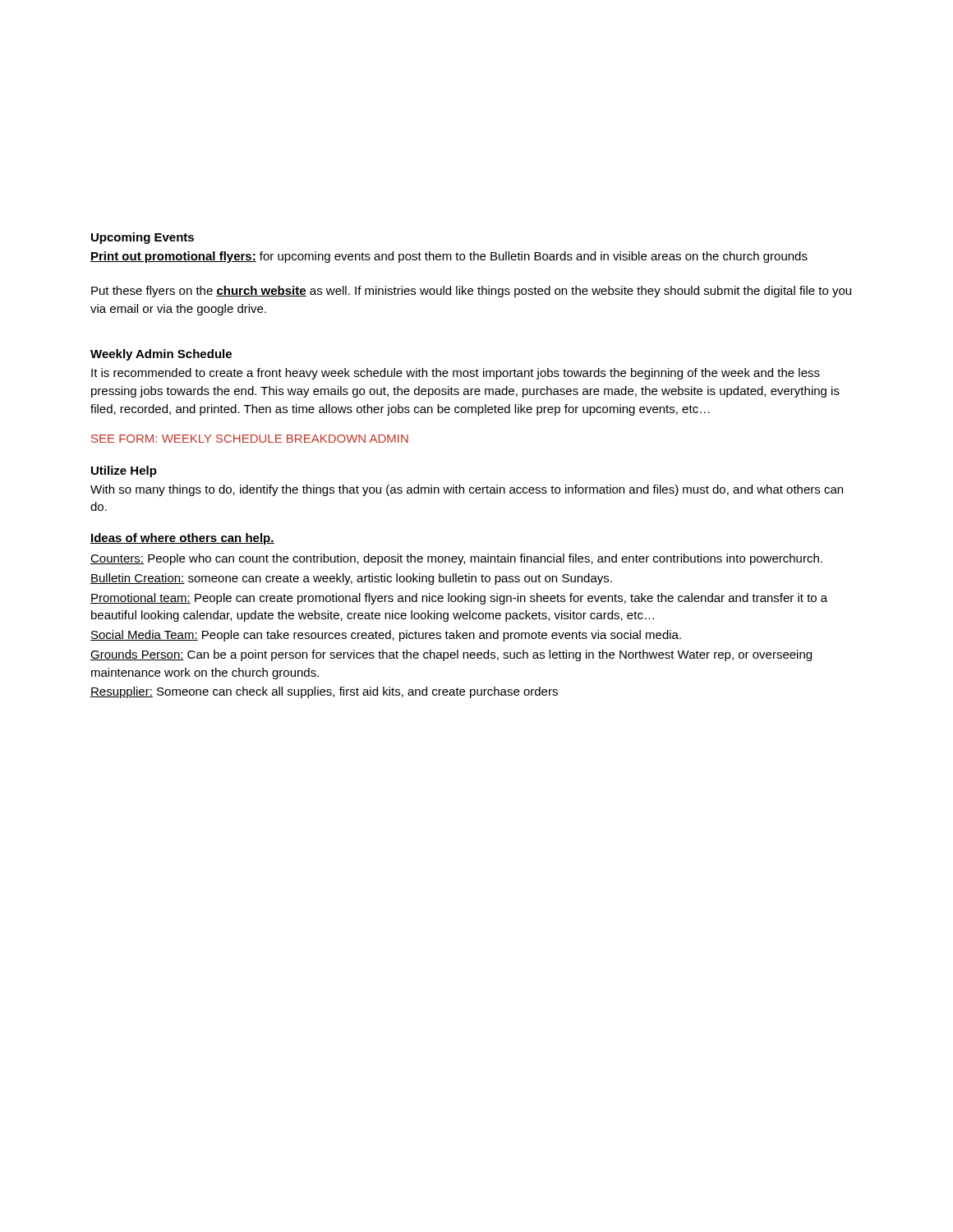This screenshot has width=953, height=1232.
Task: Locate the element starting "Resupplier: Someone can check all"
Action: tap(324, 691)
